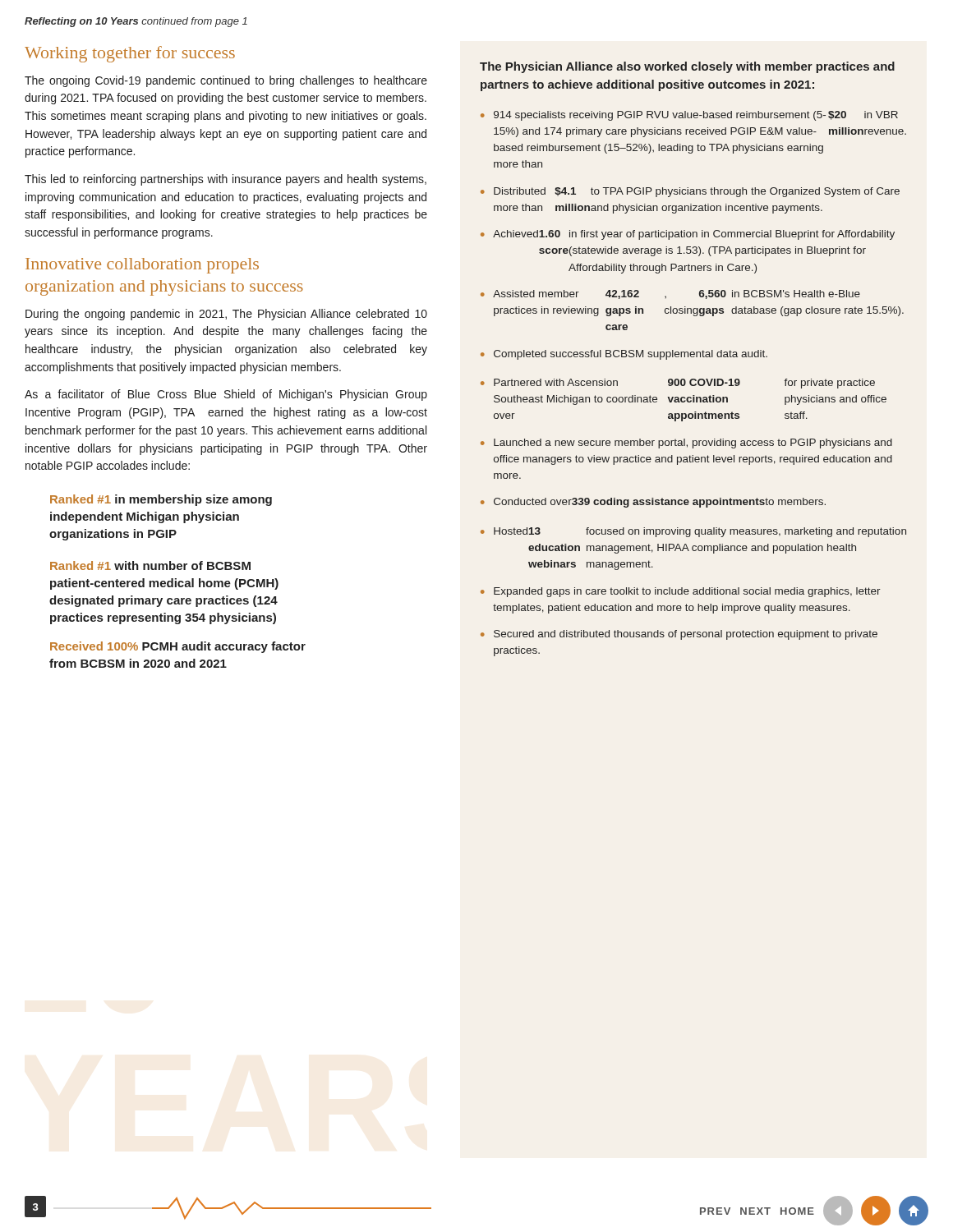
Task: Point to the element starting "Hosted 13 education"
Action: 700,548
